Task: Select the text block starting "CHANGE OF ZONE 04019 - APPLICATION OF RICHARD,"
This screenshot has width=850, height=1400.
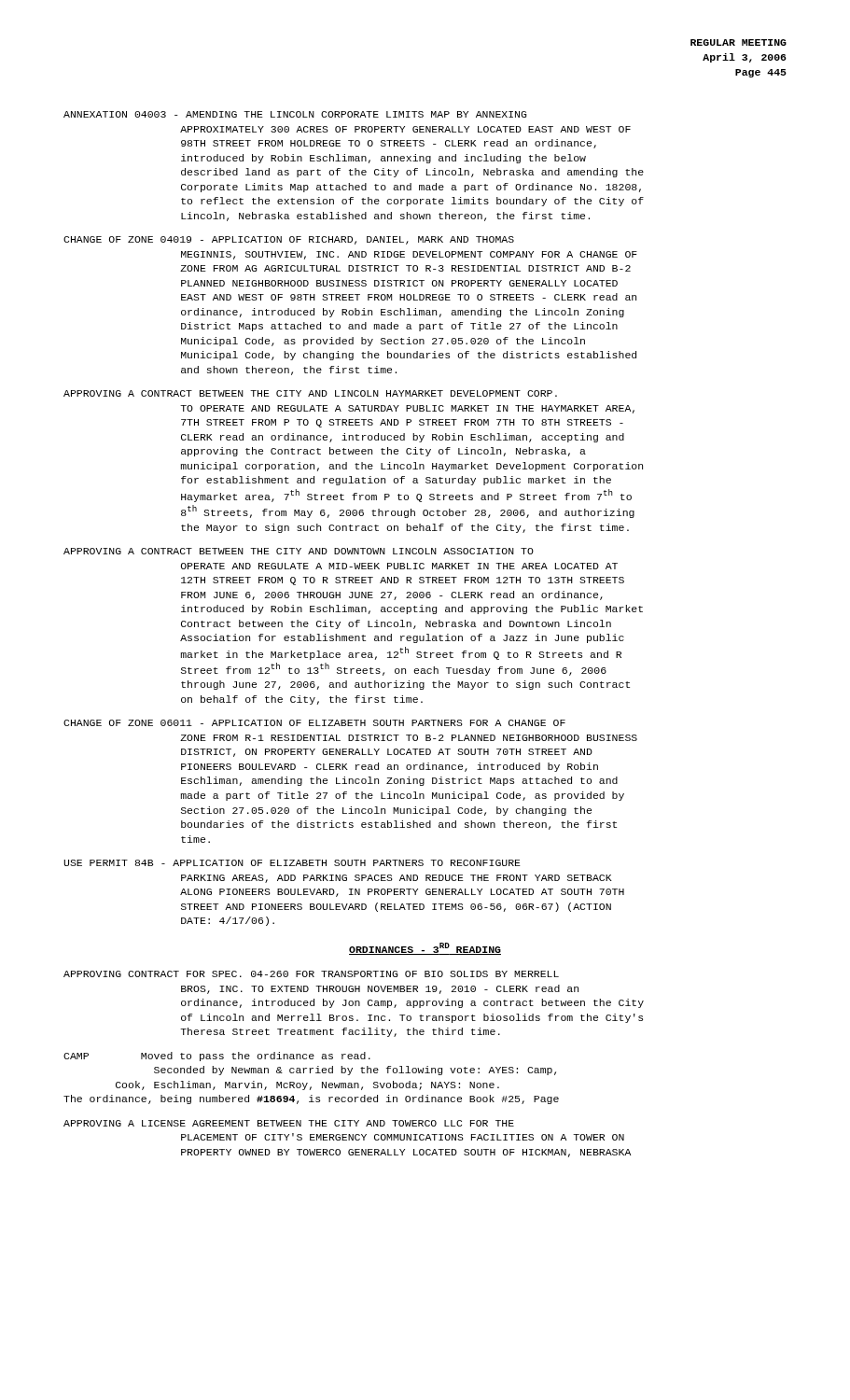Action: [425, 305]
